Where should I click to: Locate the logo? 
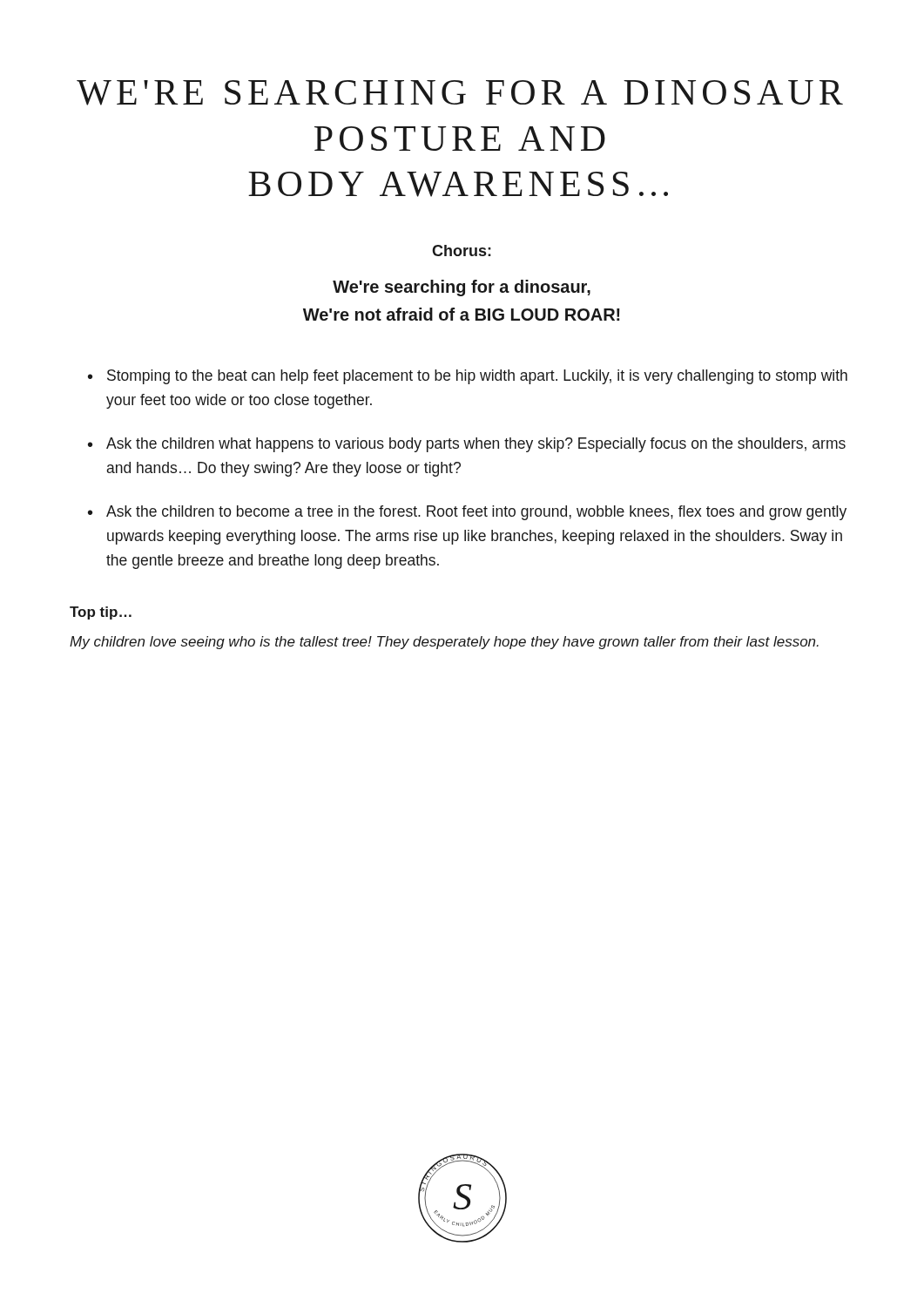point(462,1198)
